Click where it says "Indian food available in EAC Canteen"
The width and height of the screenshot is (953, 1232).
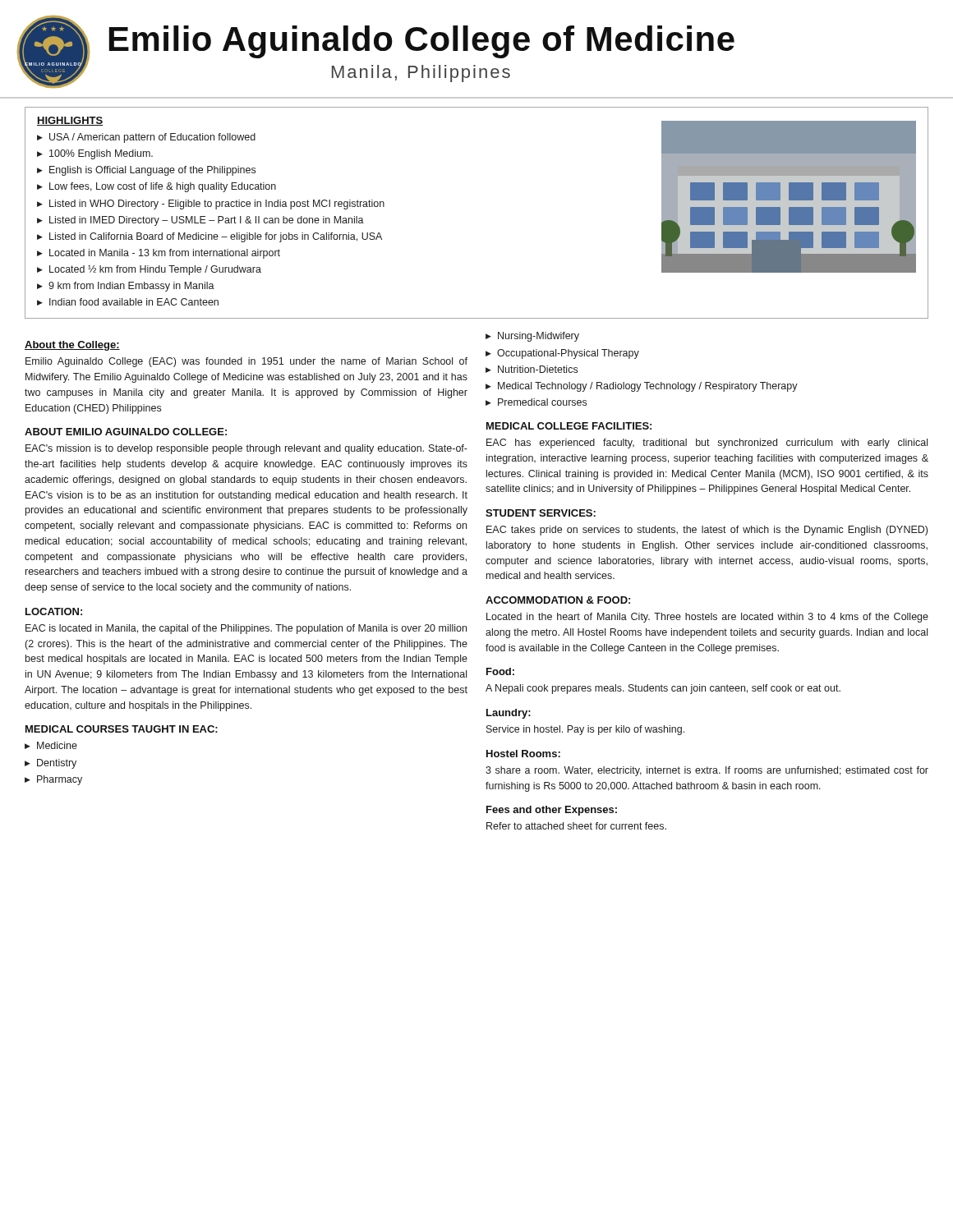point(134,302)
